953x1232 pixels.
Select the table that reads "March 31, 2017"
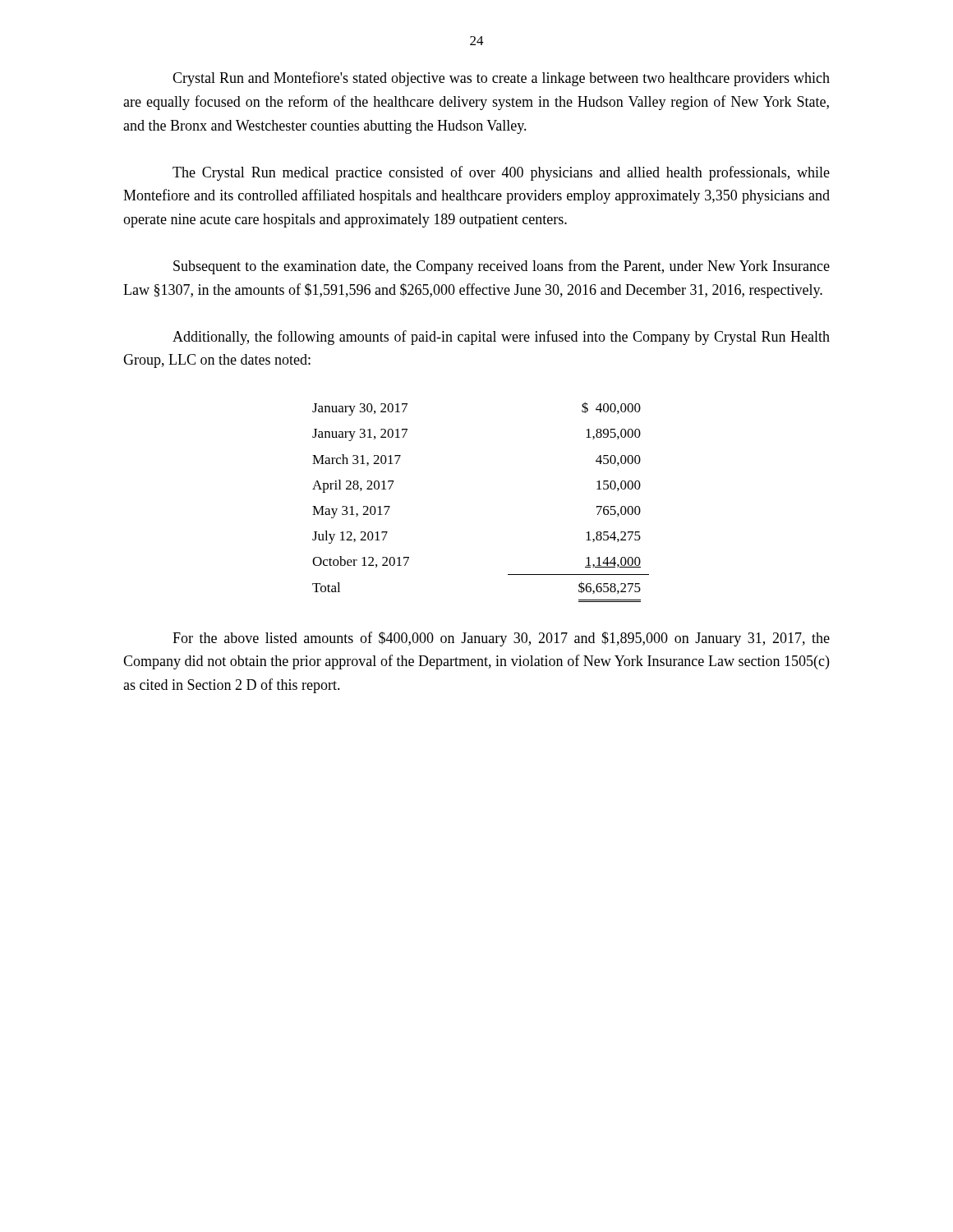point(476,499)
